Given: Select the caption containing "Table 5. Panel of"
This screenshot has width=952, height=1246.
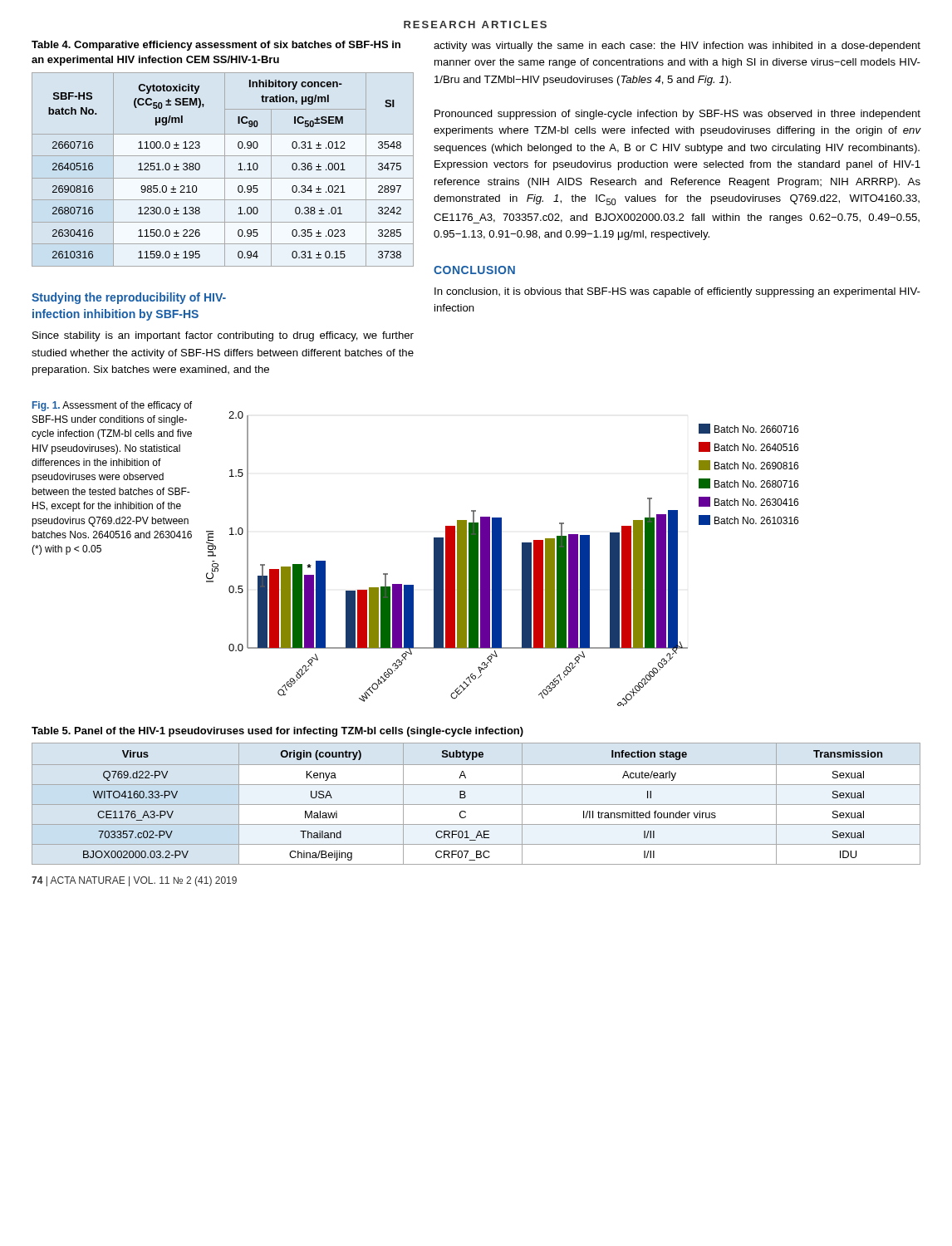Looking at the screenshot, I should pyautogui.click(x=278, y=730).
